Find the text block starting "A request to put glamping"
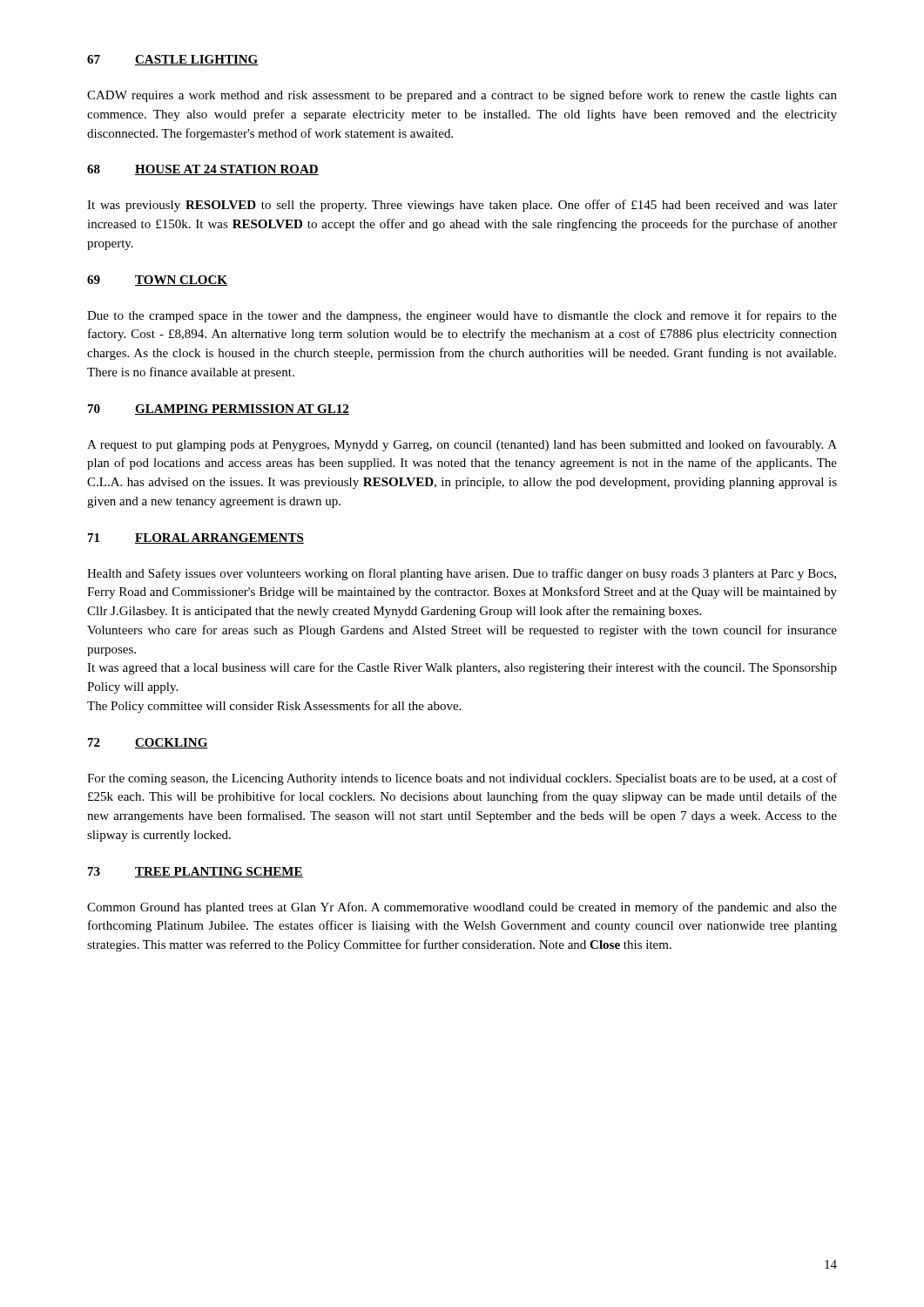This screenshot has height=1307, width=924. [x=462, y=473]
